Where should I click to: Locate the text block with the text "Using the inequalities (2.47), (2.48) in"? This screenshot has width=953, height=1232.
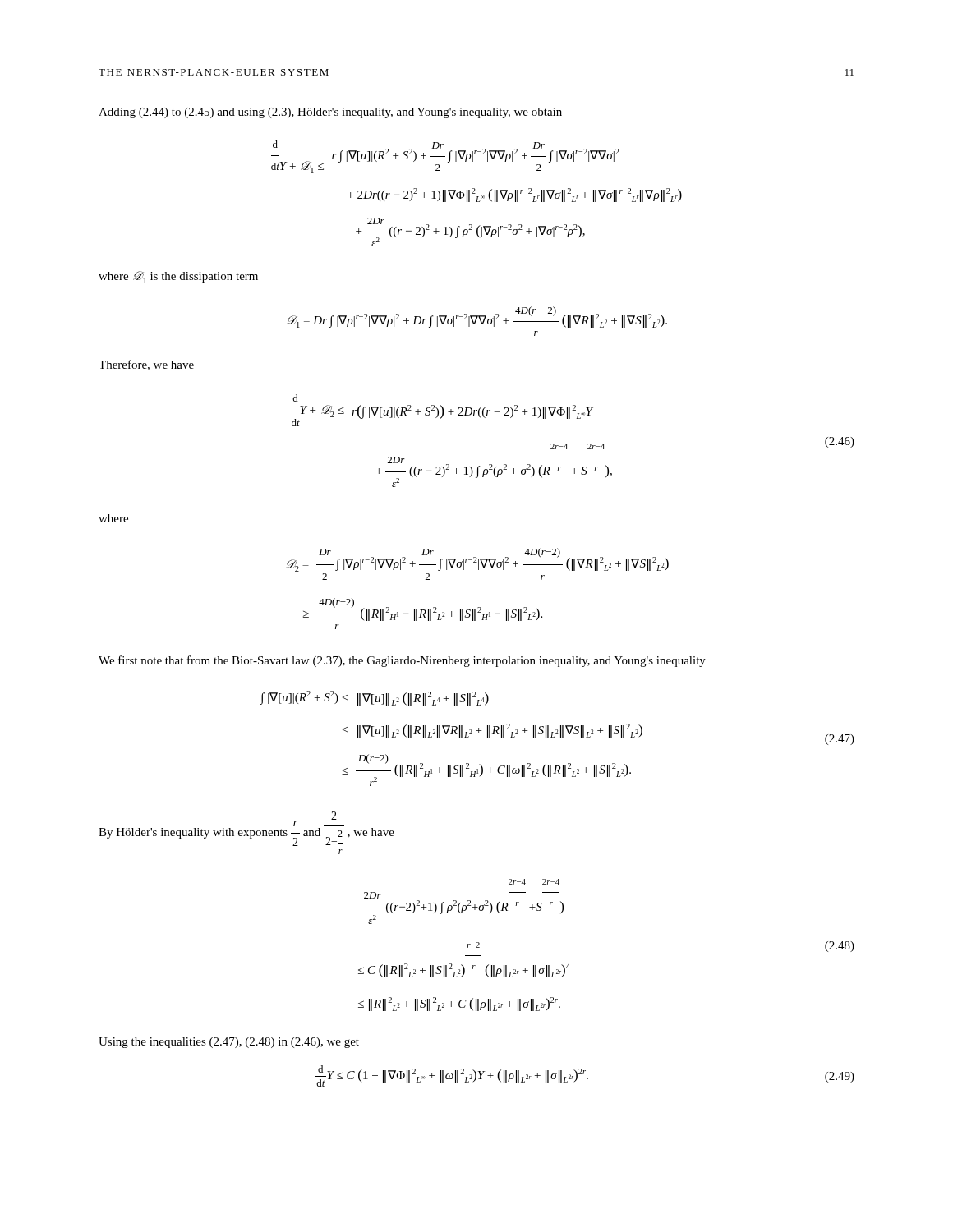(229, 1042)
